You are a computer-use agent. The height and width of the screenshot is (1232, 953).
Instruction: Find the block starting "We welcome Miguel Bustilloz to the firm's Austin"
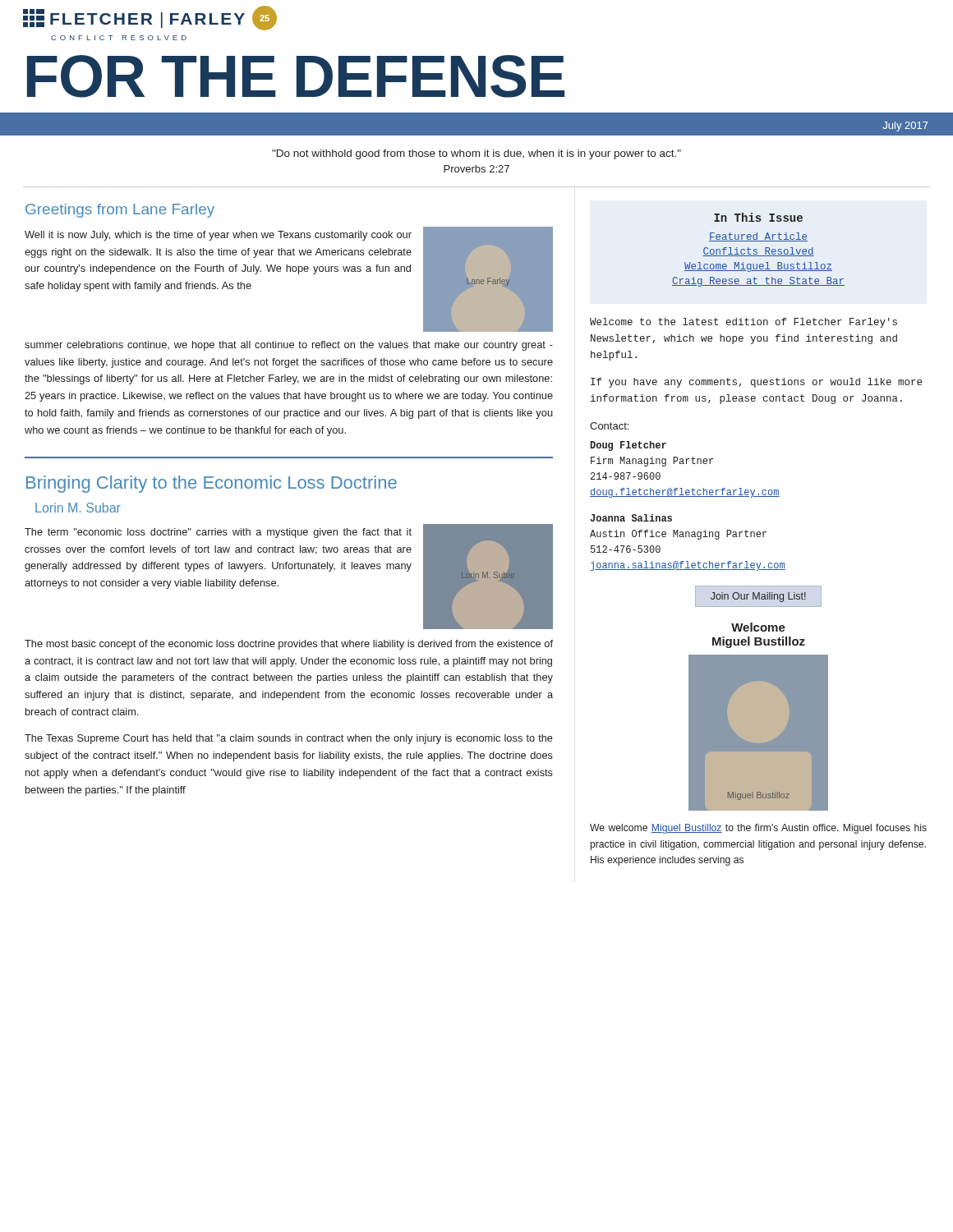pyautogui.click(x=758, y=844)
